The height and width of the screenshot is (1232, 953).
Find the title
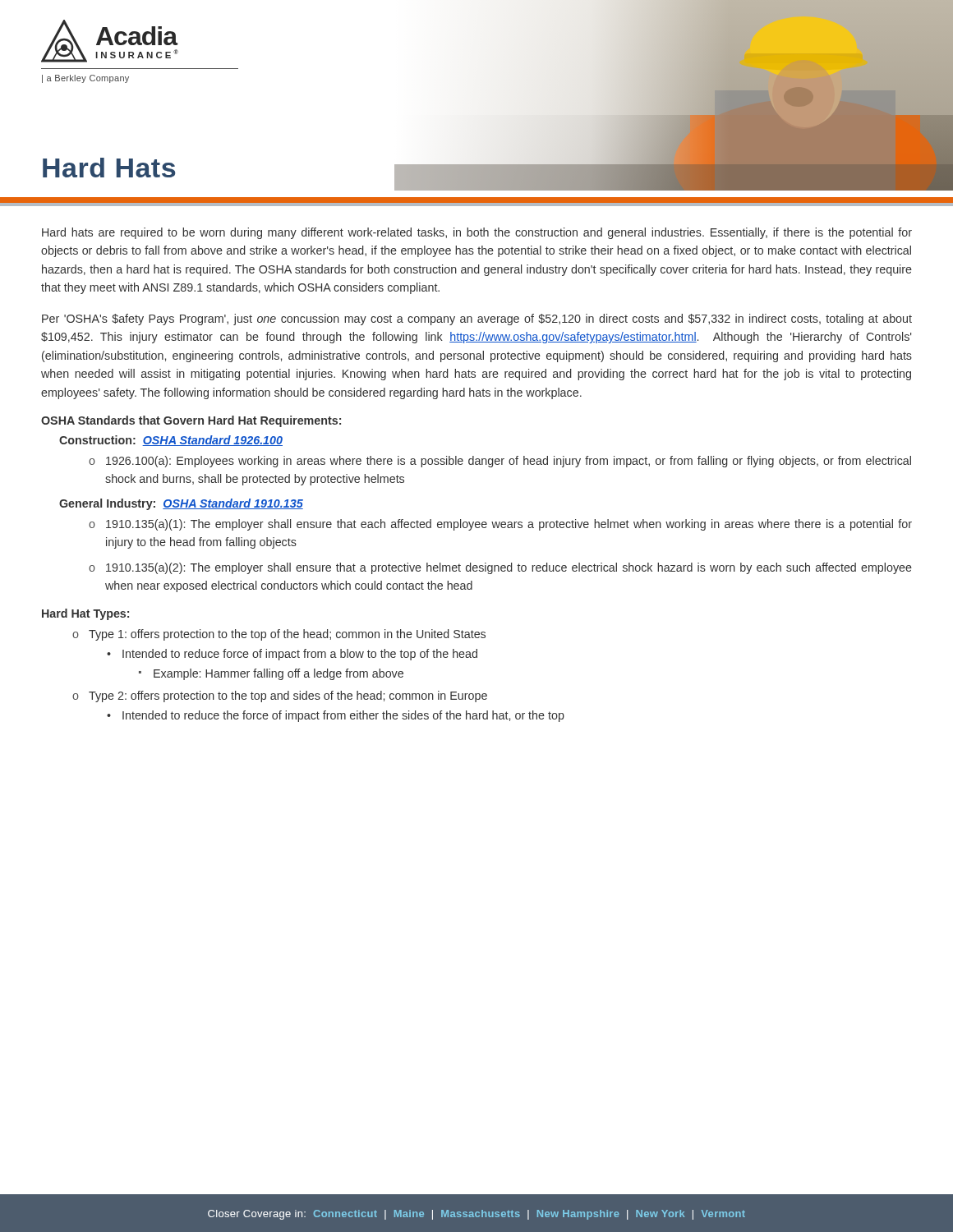109,168
